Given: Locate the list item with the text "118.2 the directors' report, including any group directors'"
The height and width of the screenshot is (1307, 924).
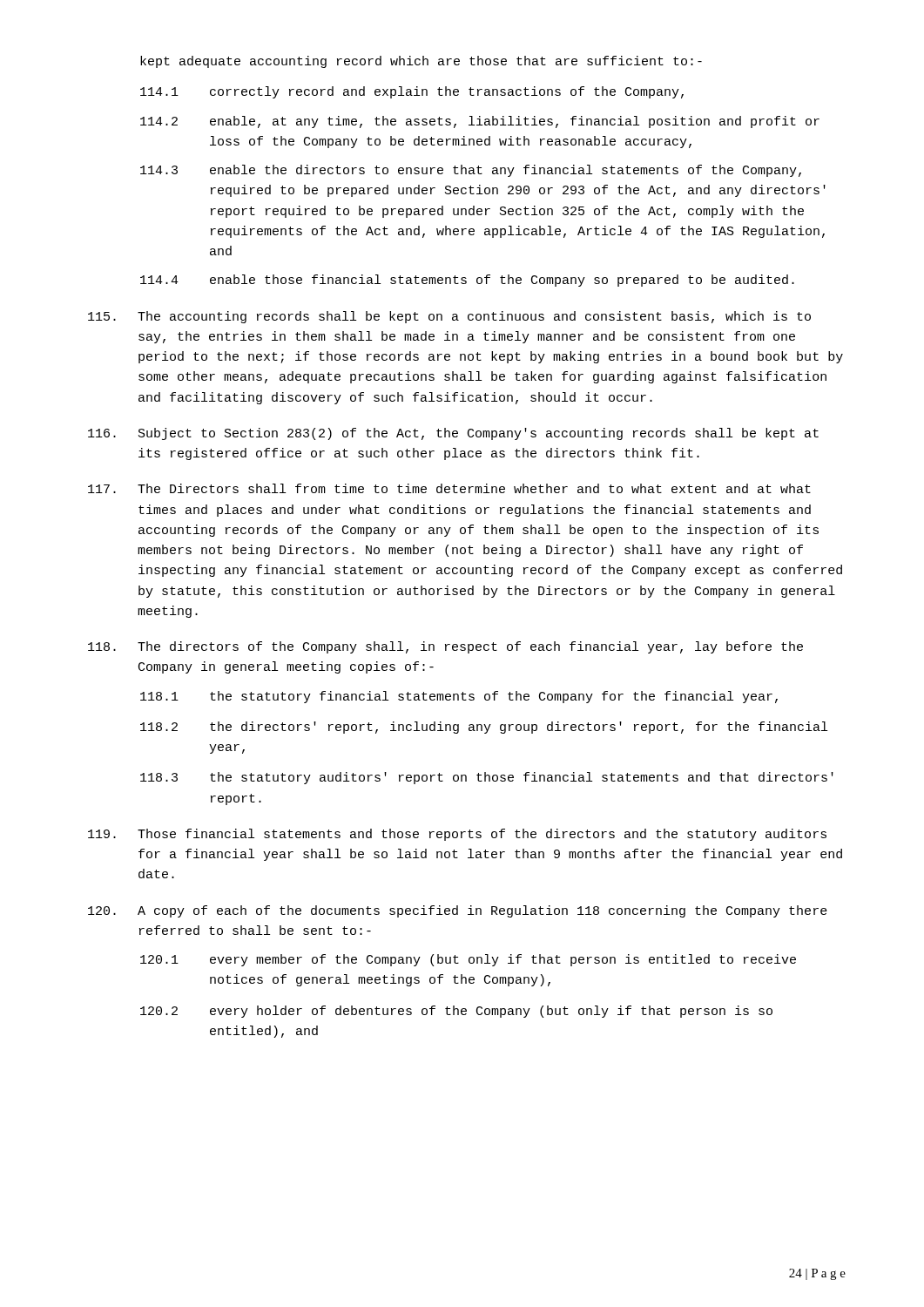Looking at the screenshot, I should [492, 738].
